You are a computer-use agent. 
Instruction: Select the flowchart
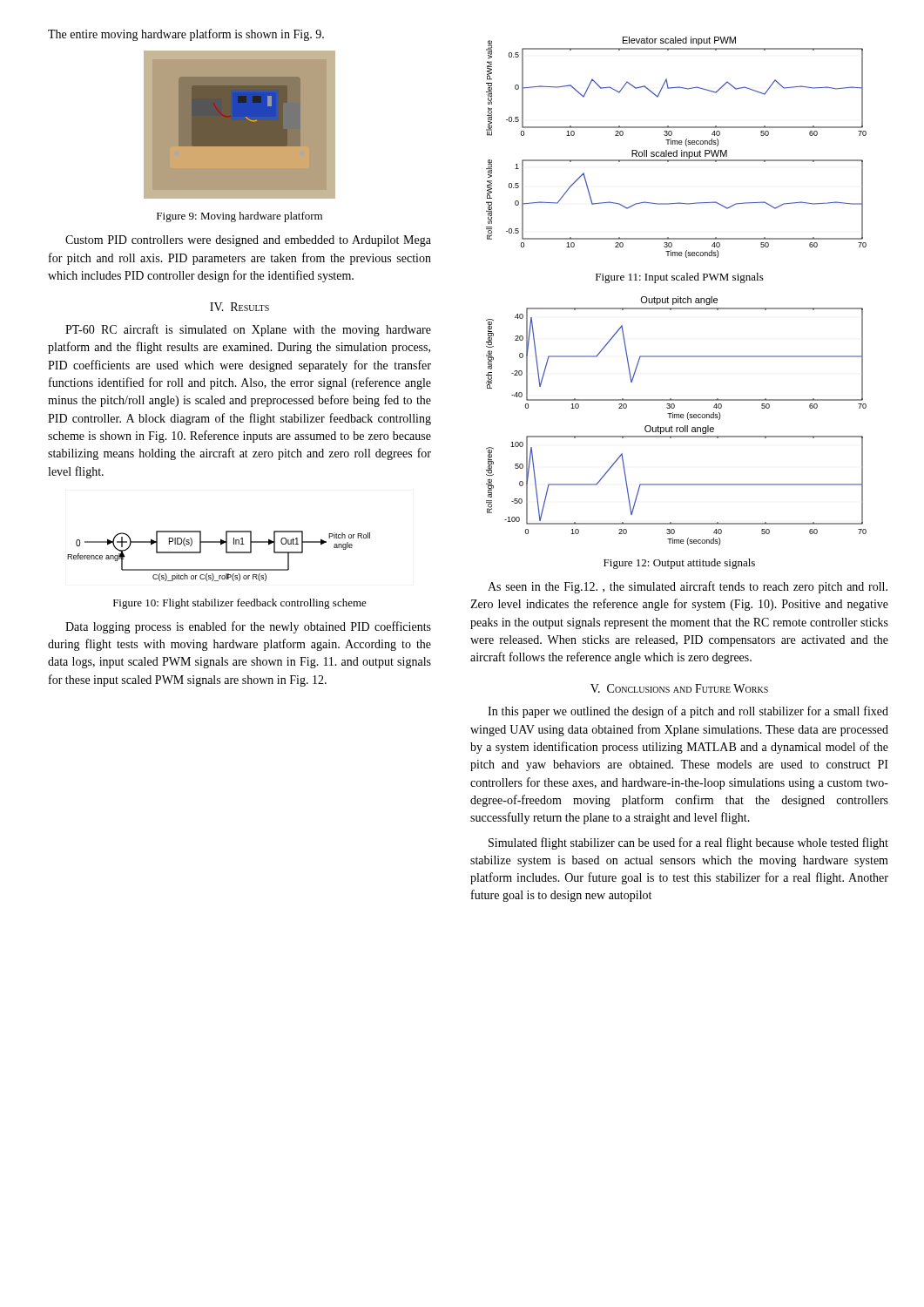click(x=239, y=539)
